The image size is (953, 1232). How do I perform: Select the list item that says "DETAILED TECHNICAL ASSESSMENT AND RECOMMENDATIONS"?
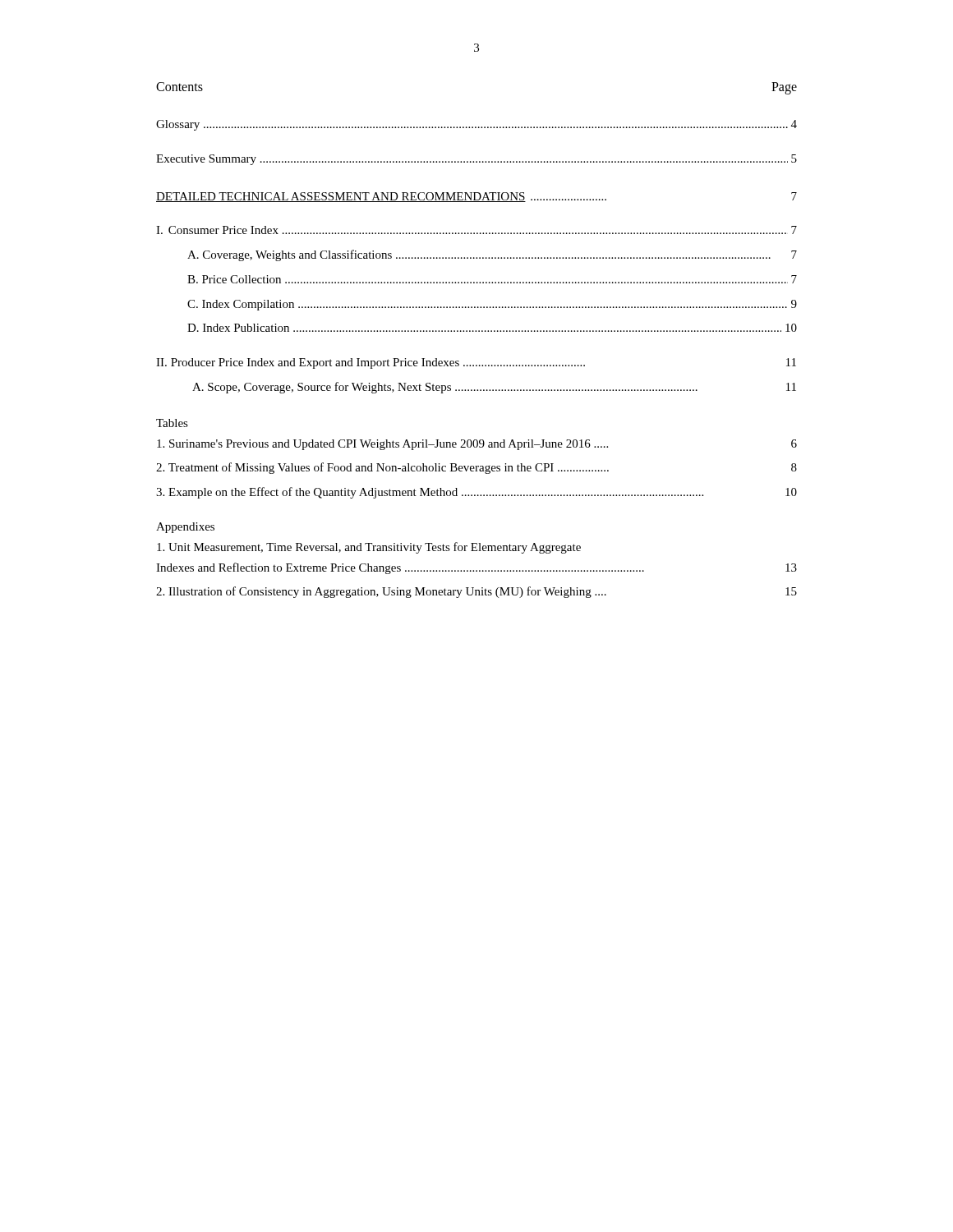click(x=476, y=196)
